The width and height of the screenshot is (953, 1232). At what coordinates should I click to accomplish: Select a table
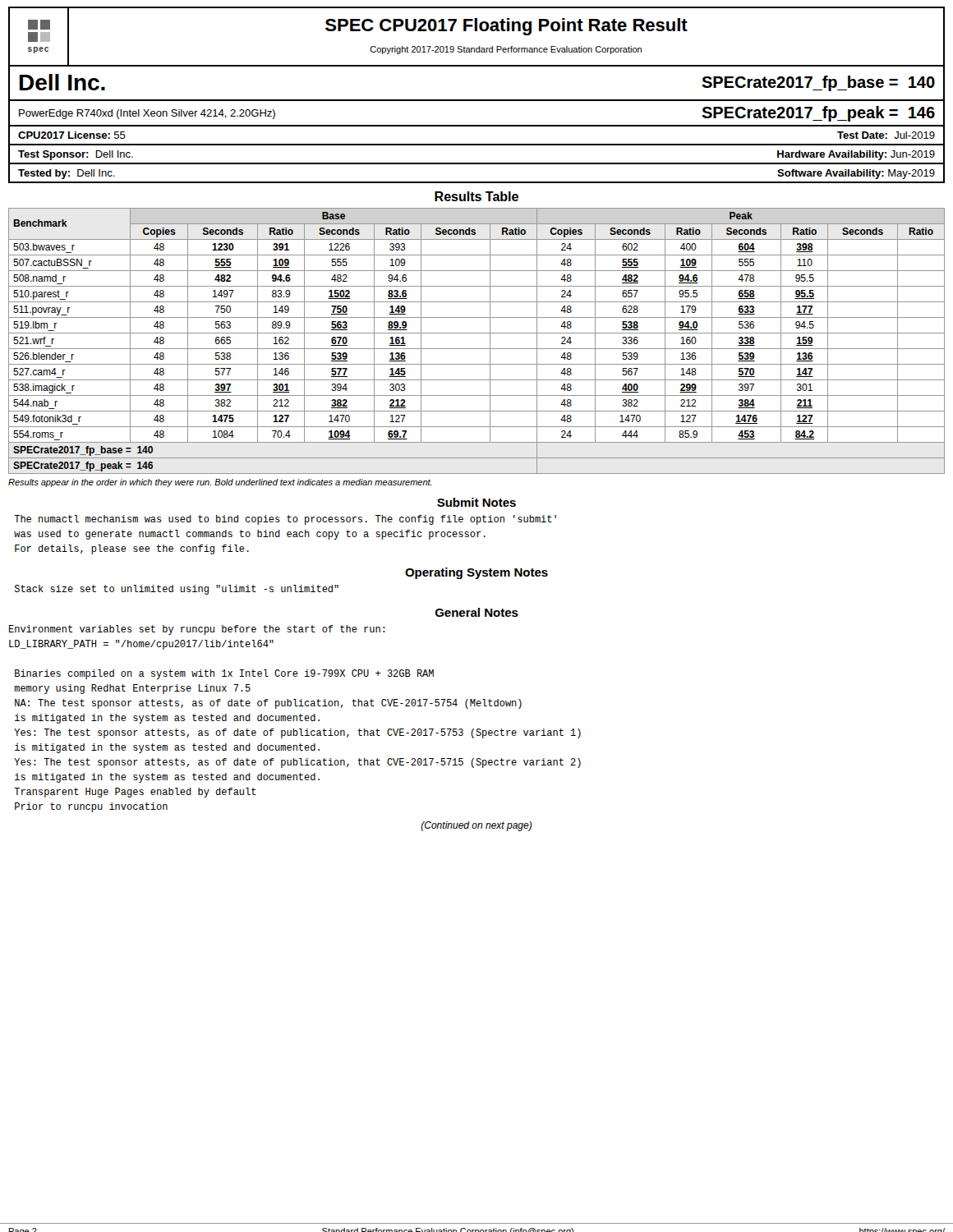(476, 341)
